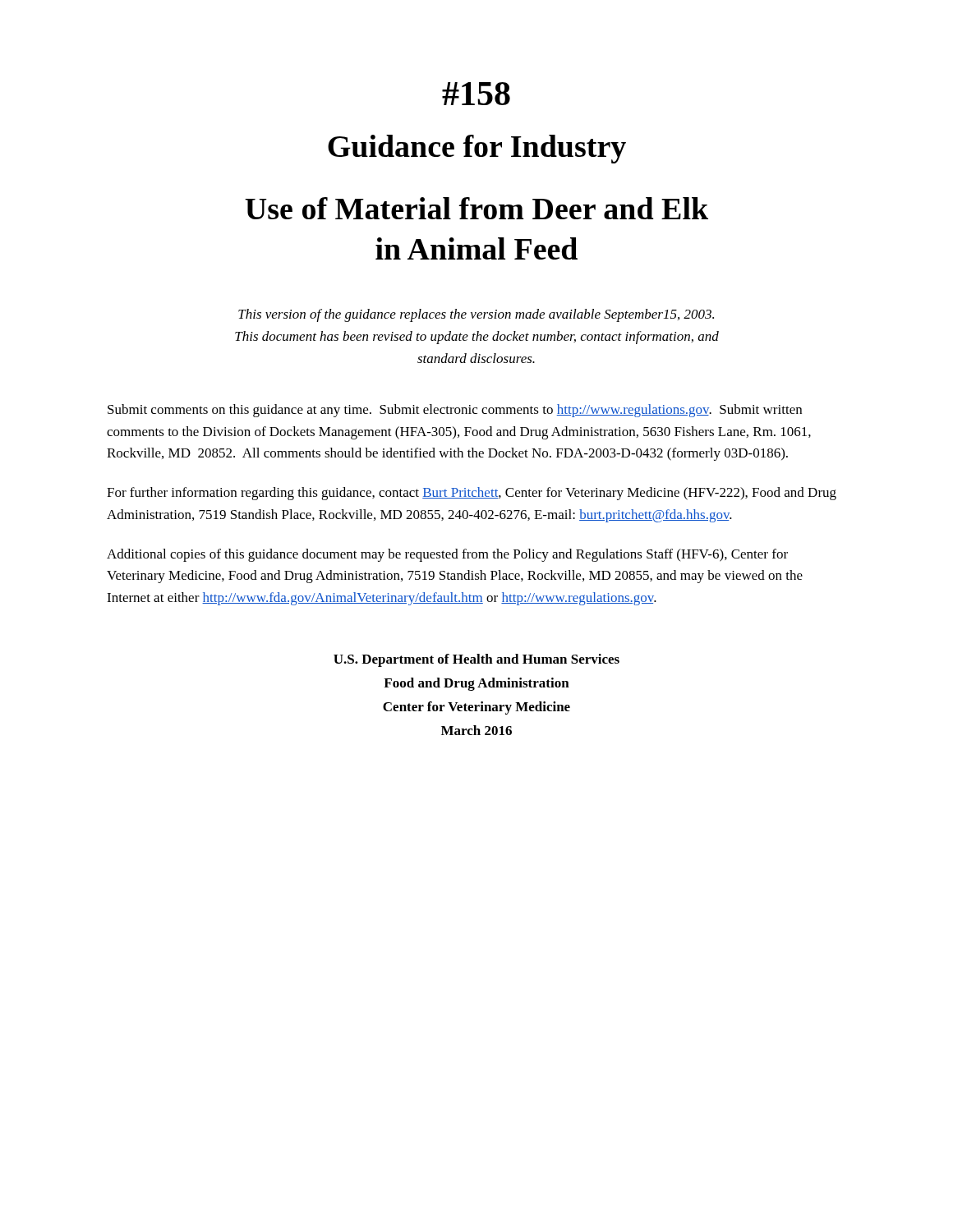Select the title with the text "Use of Material from Deer and Elkin Animal"
Image resolution: width=953 pixels, height=1232 pixels.
476,229
